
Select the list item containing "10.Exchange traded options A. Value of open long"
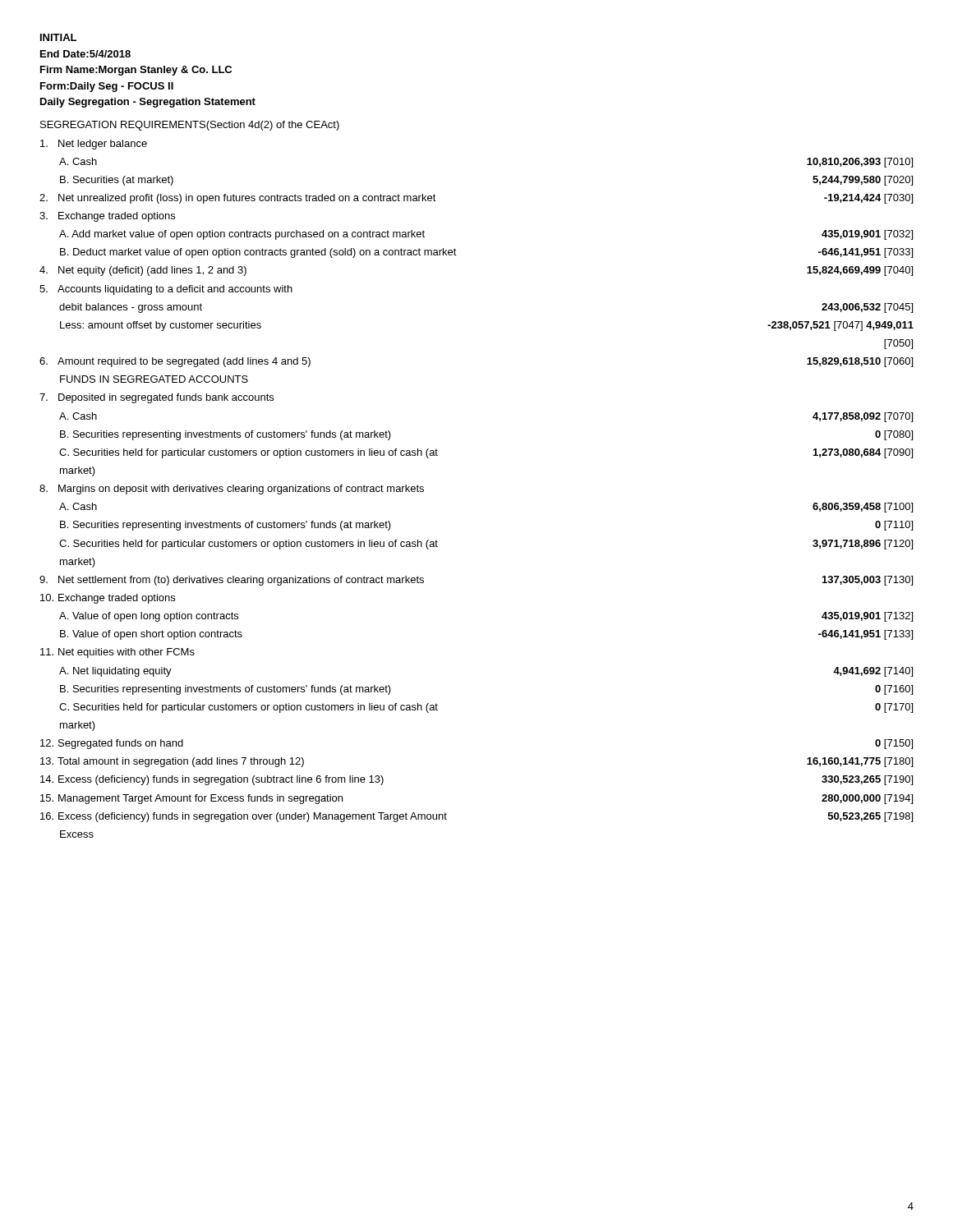(108, 599)
